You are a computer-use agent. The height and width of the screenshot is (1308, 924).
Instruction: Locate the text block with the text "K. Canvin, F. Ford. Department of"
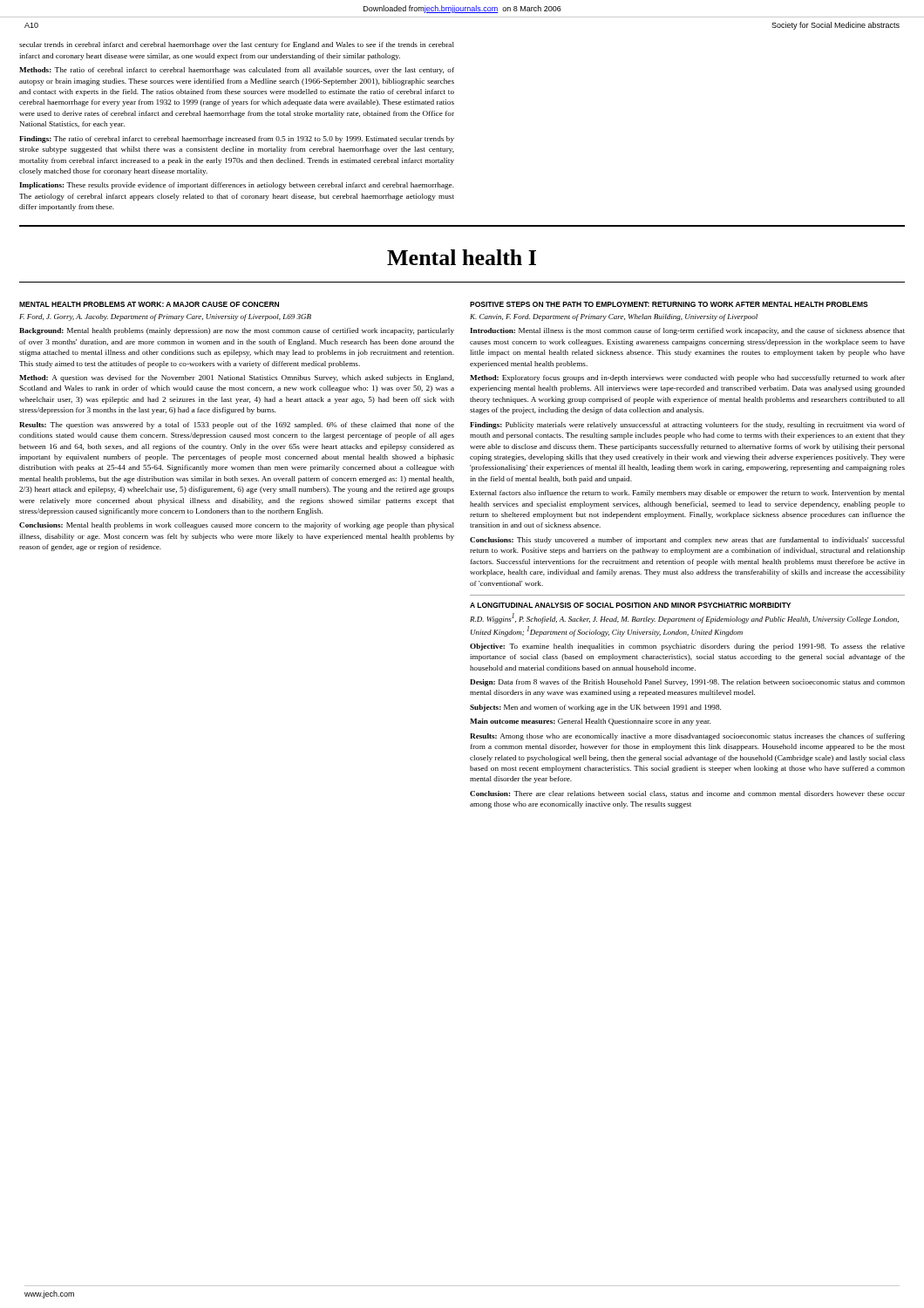tap(614, 317)
